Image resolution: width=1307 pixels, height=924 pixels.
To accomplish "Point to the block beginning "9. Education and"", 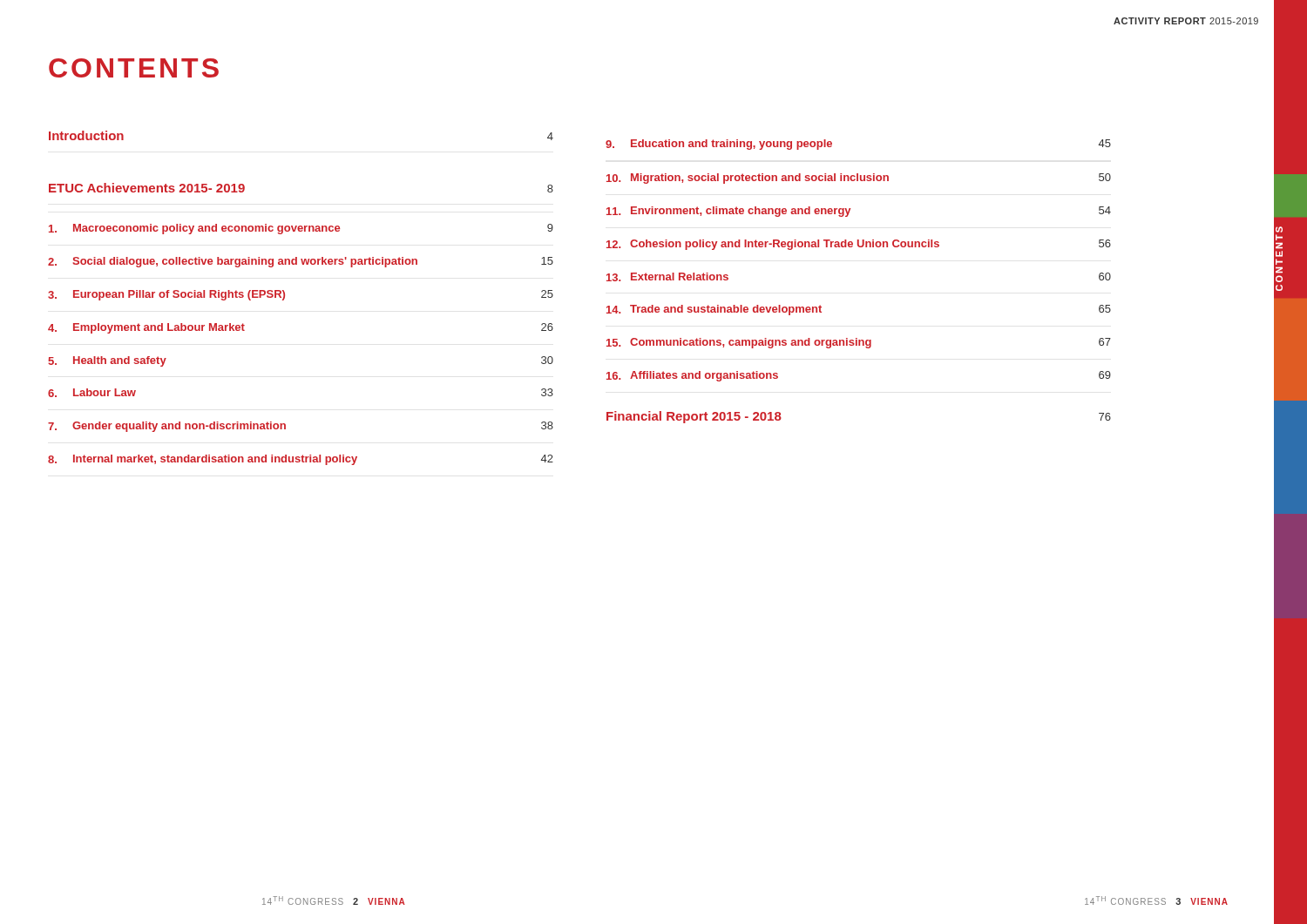I will (x=731, y=143).
